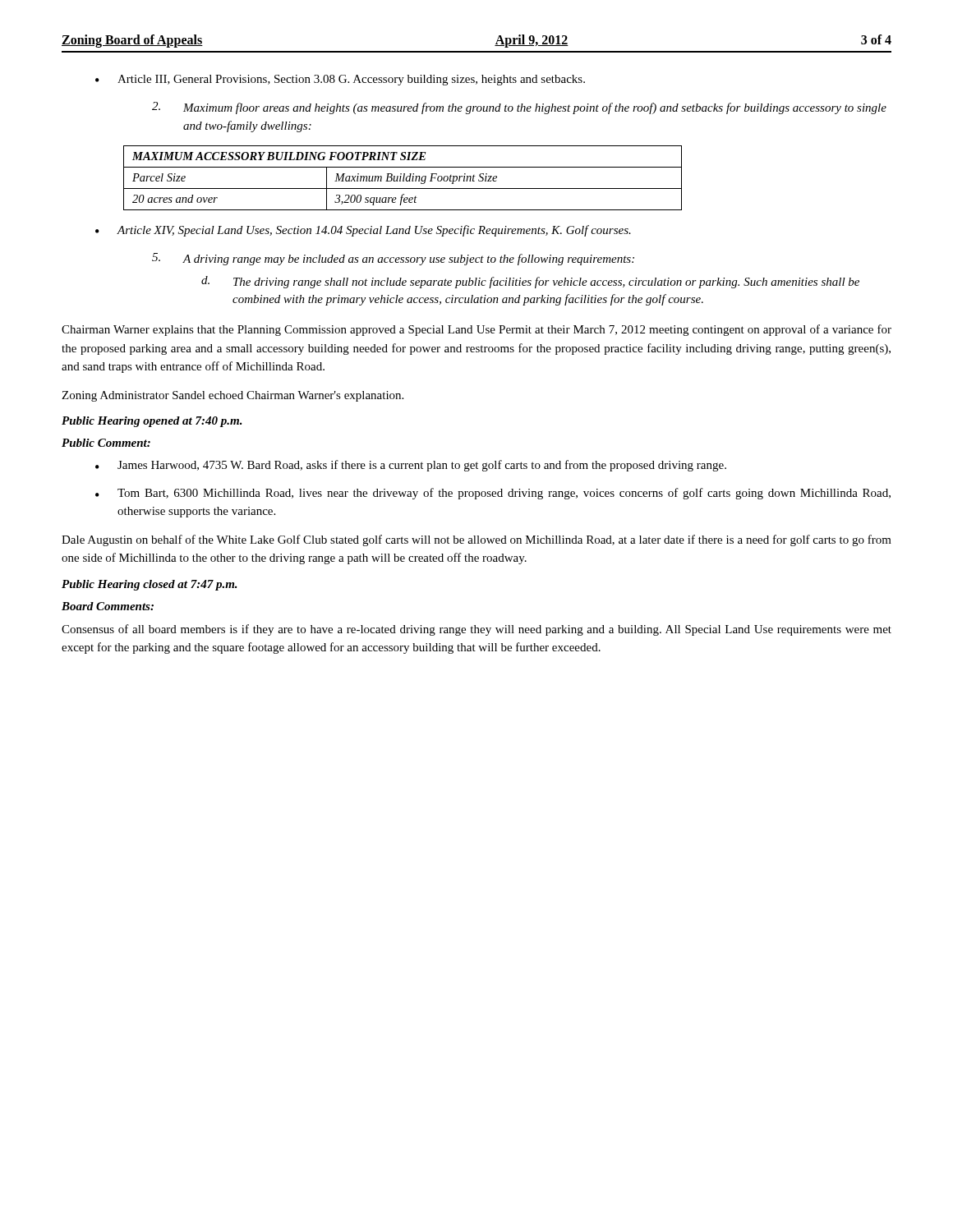Point to "Public Hearing opened at 7:40 p.m."
Screen dimensions: 1232x953
coord(152,421)
